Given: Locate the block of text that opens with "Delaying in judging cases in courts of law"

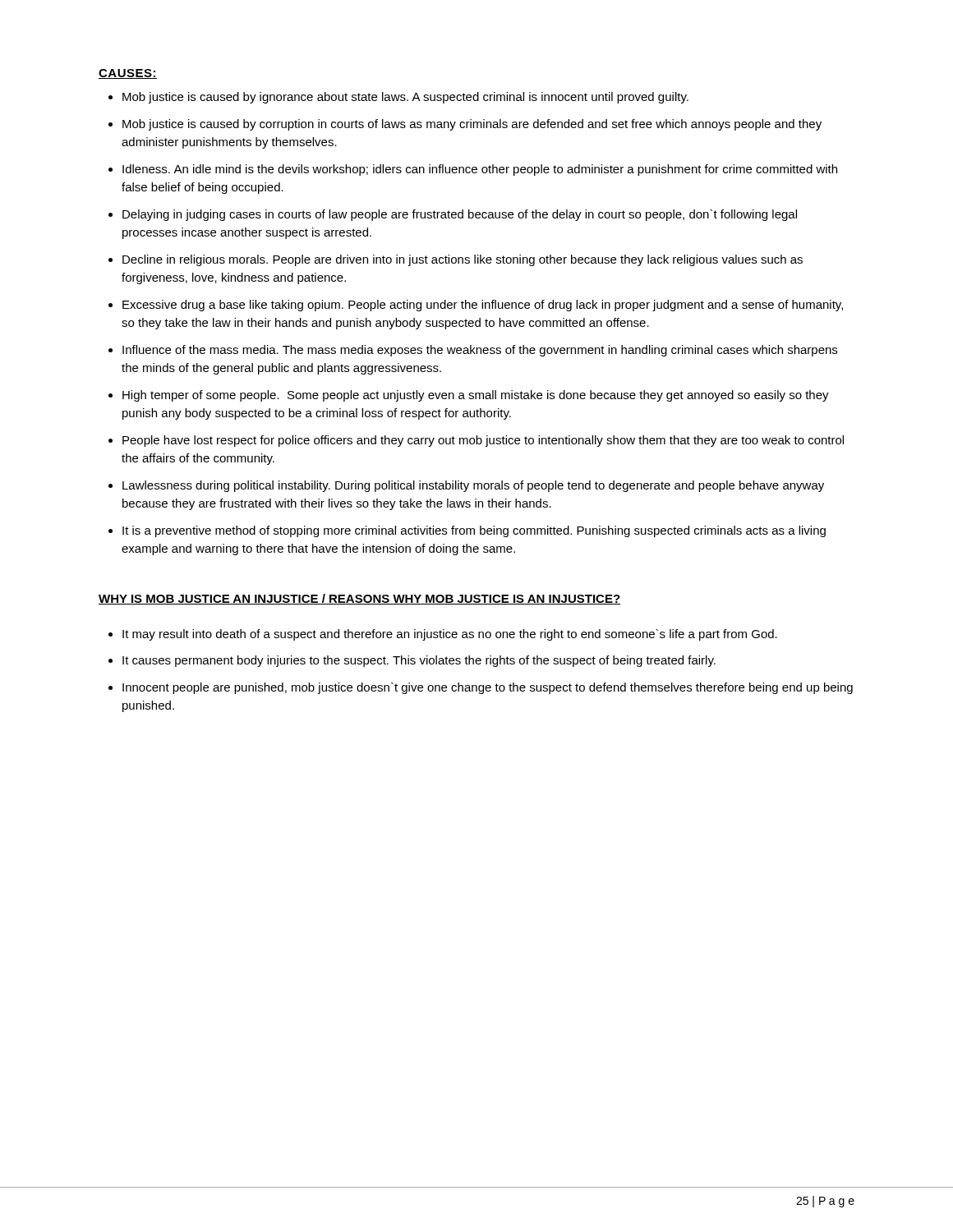Looking at the screenshot, I should coord(460,223).
